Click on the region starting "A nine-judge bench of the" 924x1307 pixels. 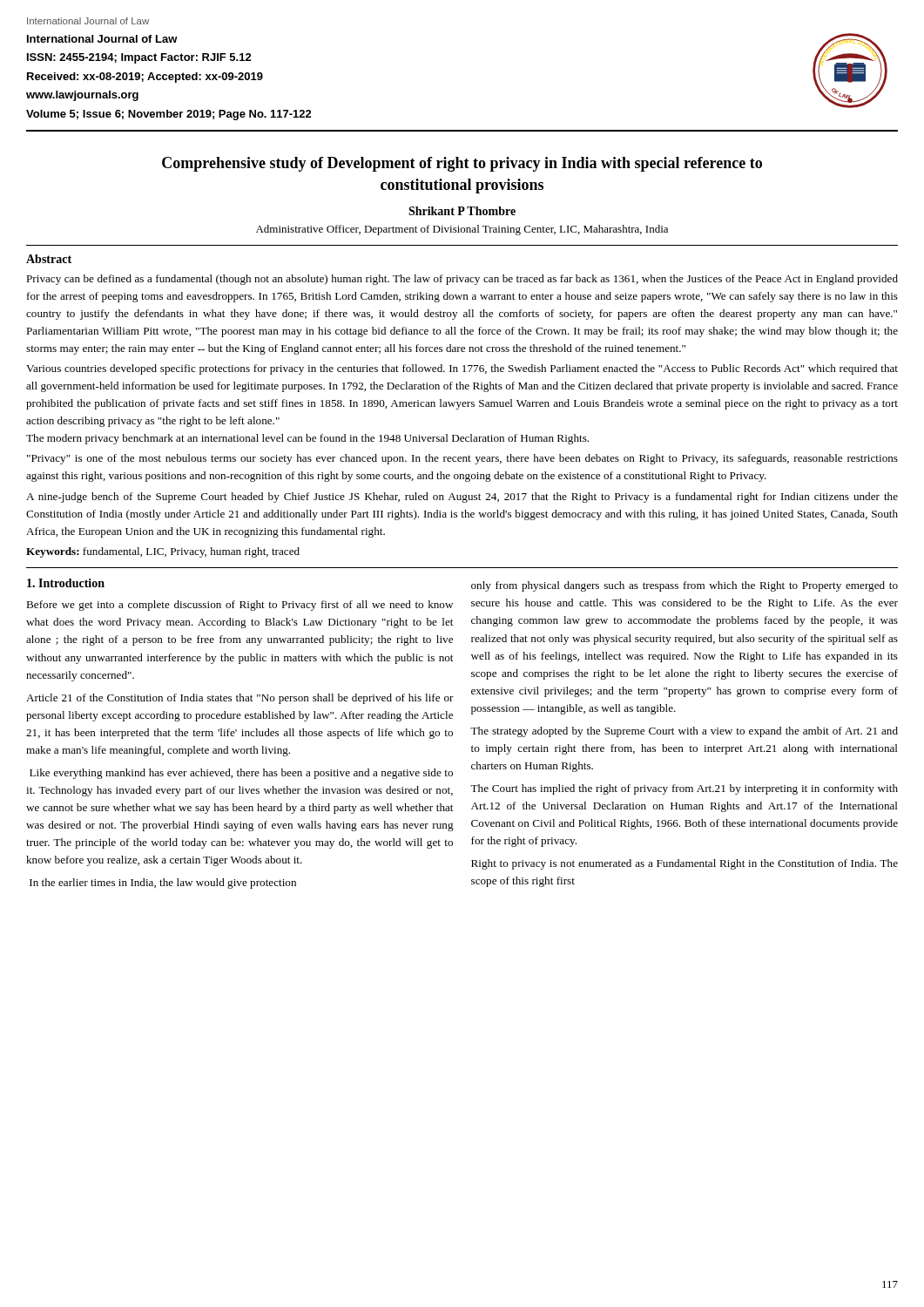(x=462, y=513)
